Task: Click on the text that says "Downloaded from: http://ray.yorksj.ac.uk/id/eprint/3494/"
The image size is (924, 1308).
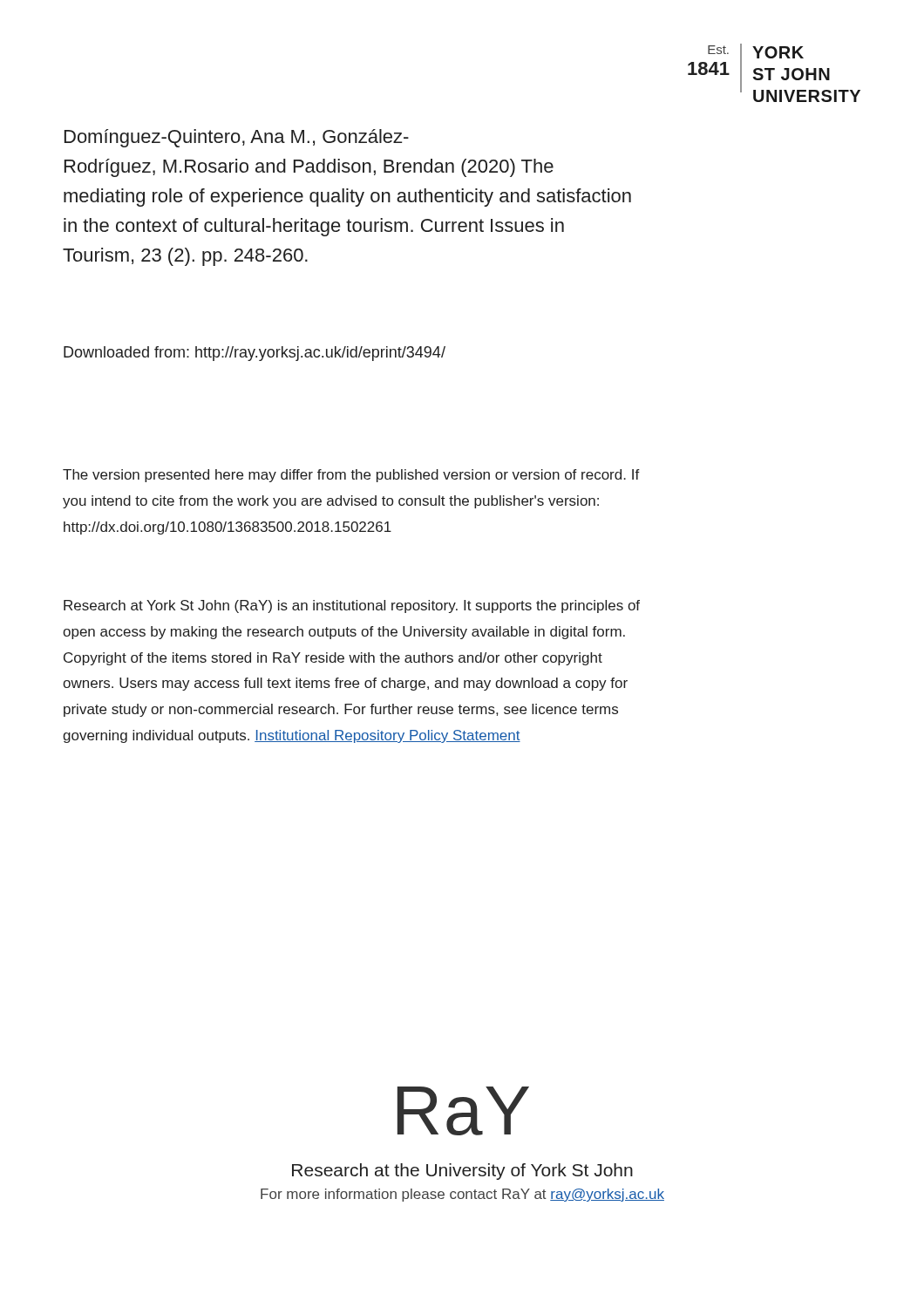Action: tap(255, 354)
